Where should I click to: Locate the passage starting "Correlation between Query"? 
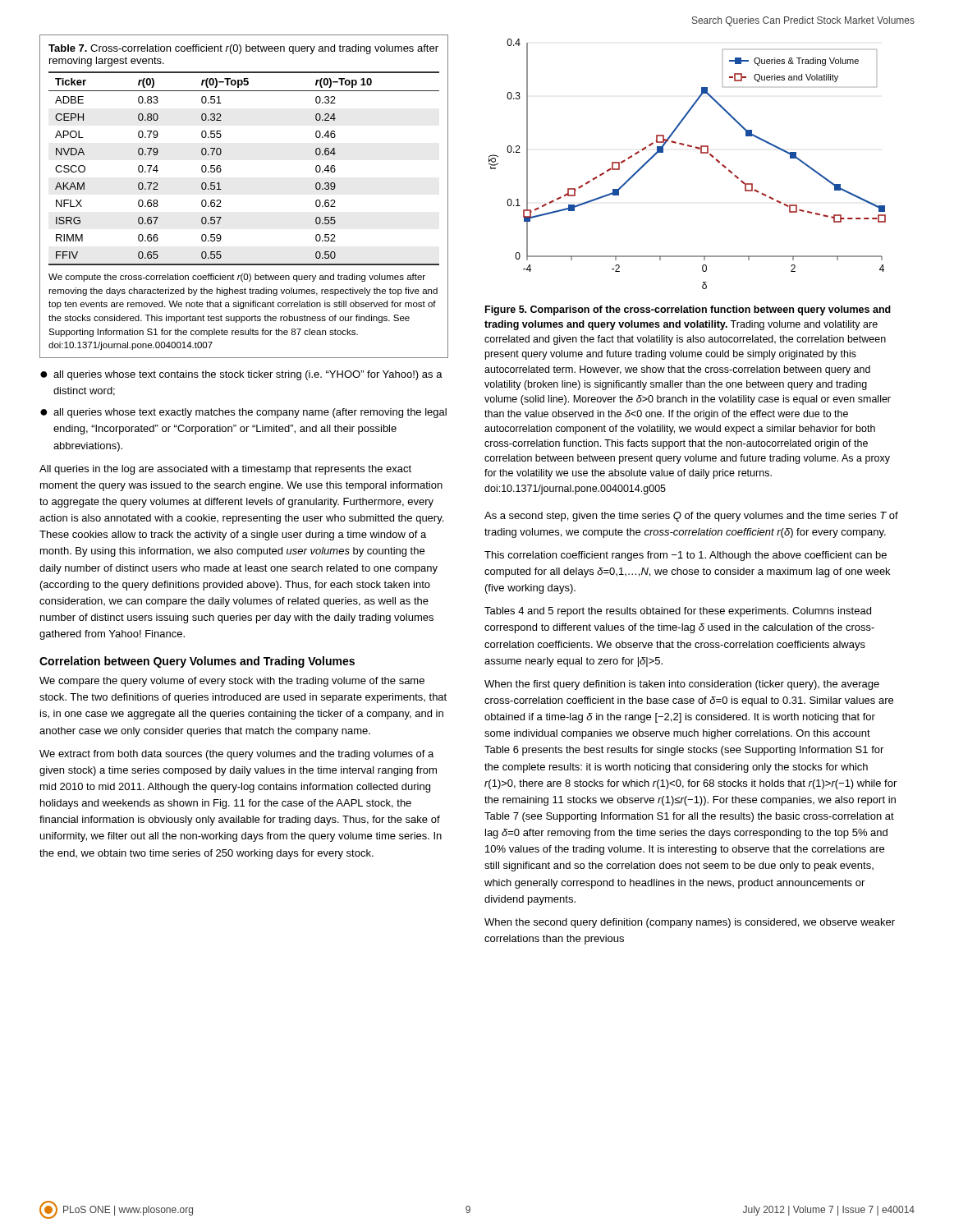pyautogui.click(x=197, y=661)
